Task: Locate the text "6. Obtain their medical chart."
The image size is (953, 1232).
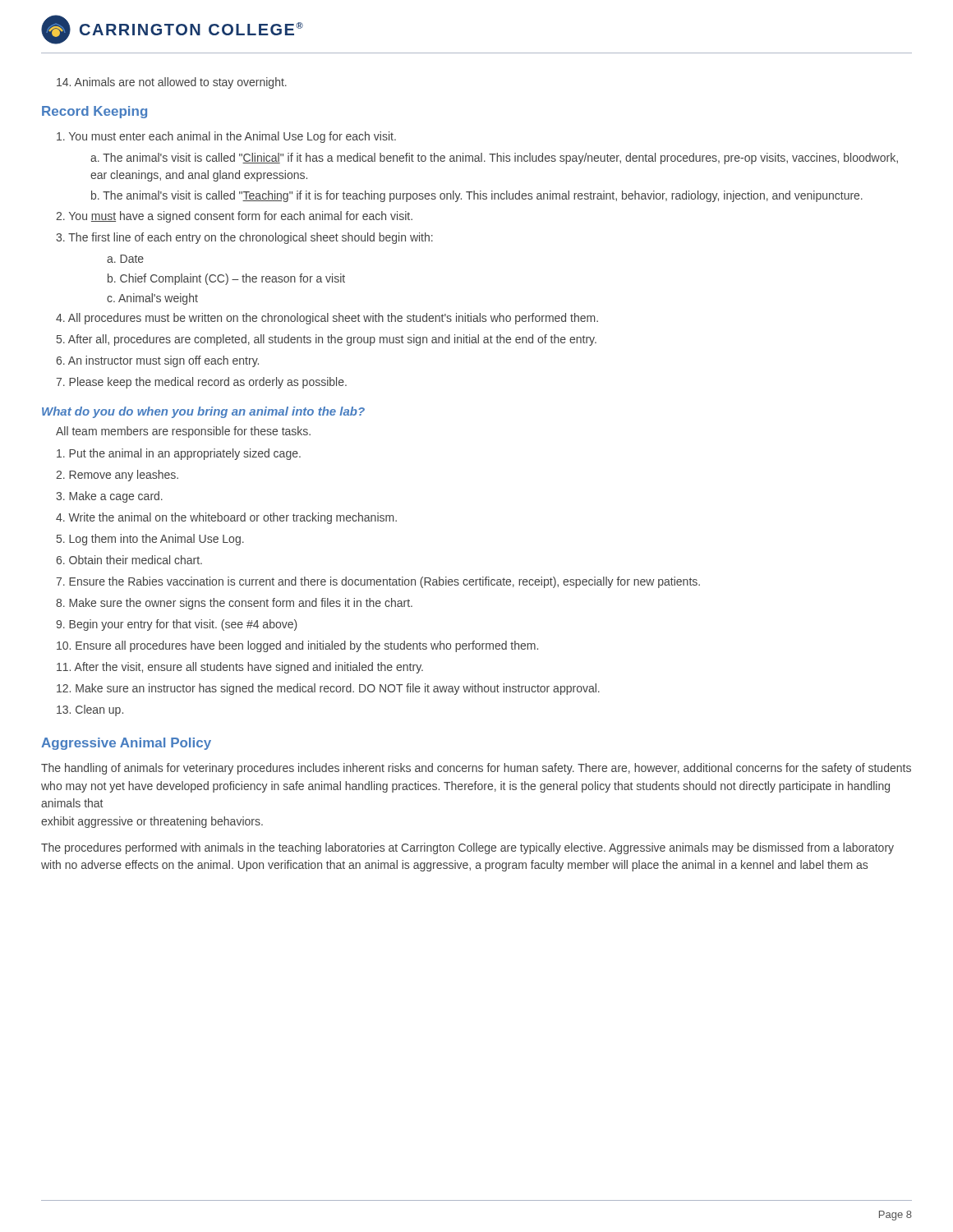Action: point(129,560)
